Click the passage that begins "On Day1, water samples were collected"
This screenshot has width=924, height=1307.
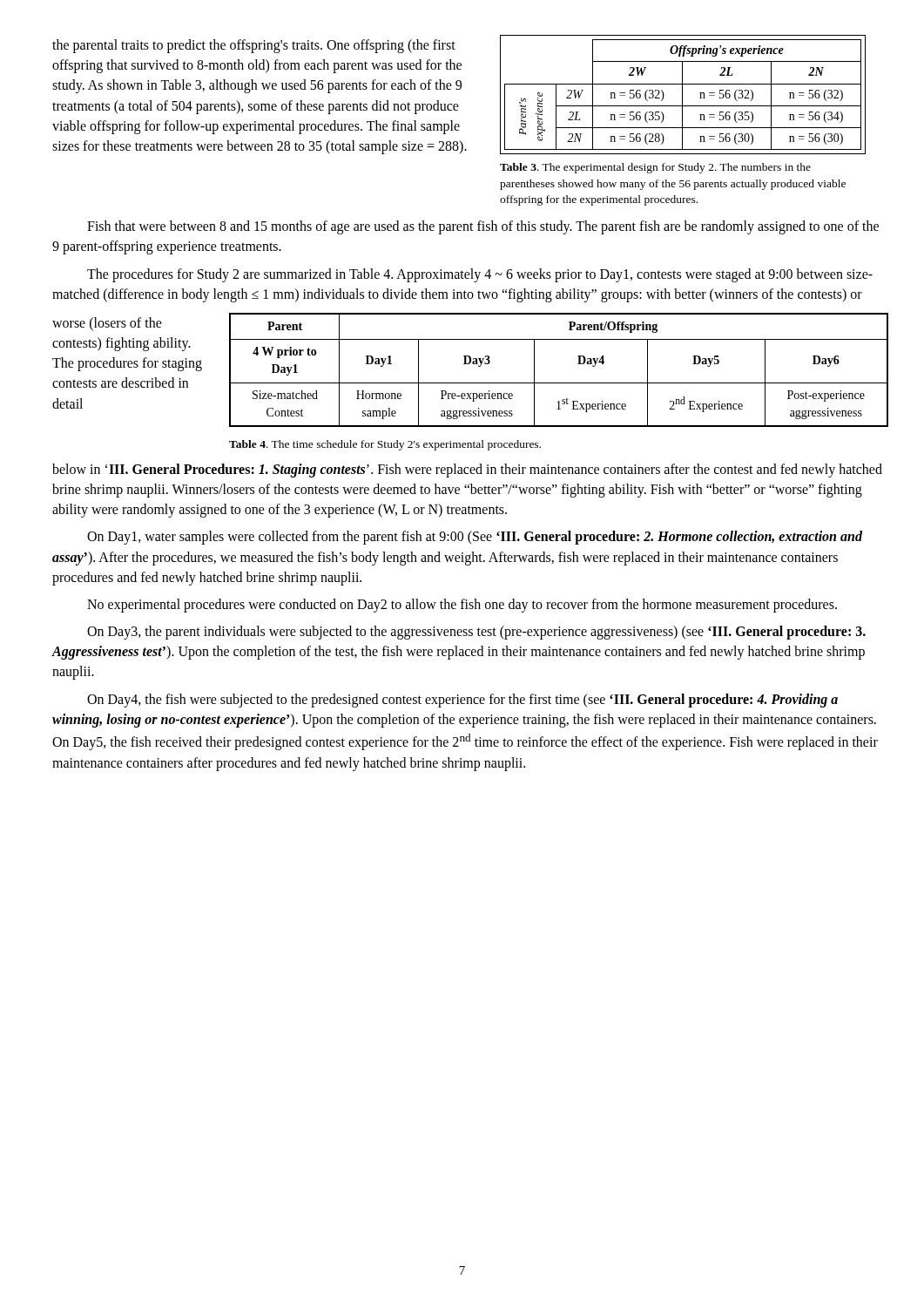470,557
